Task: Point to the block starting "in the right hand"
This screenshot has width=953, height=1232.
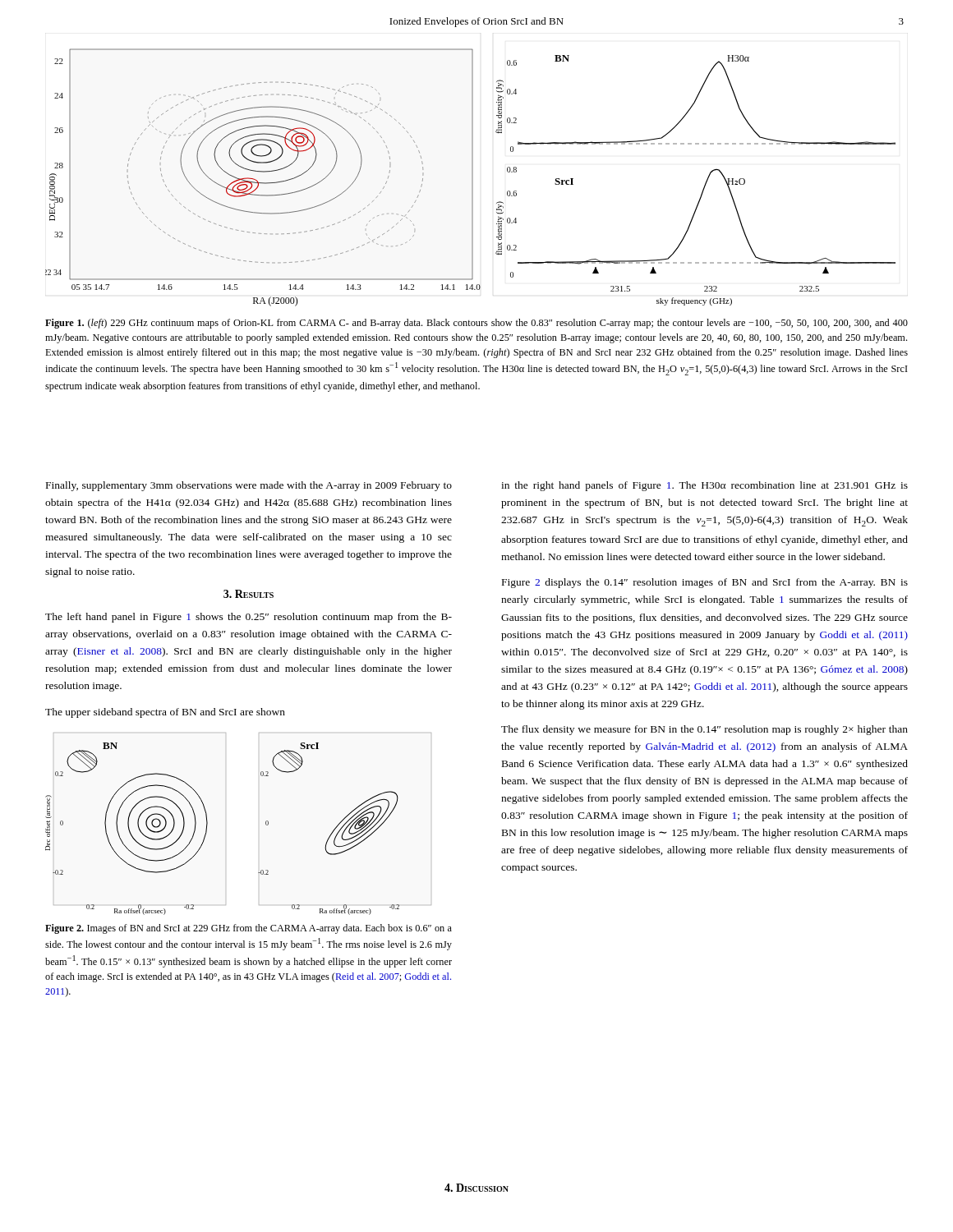Action: coord(705,521)
